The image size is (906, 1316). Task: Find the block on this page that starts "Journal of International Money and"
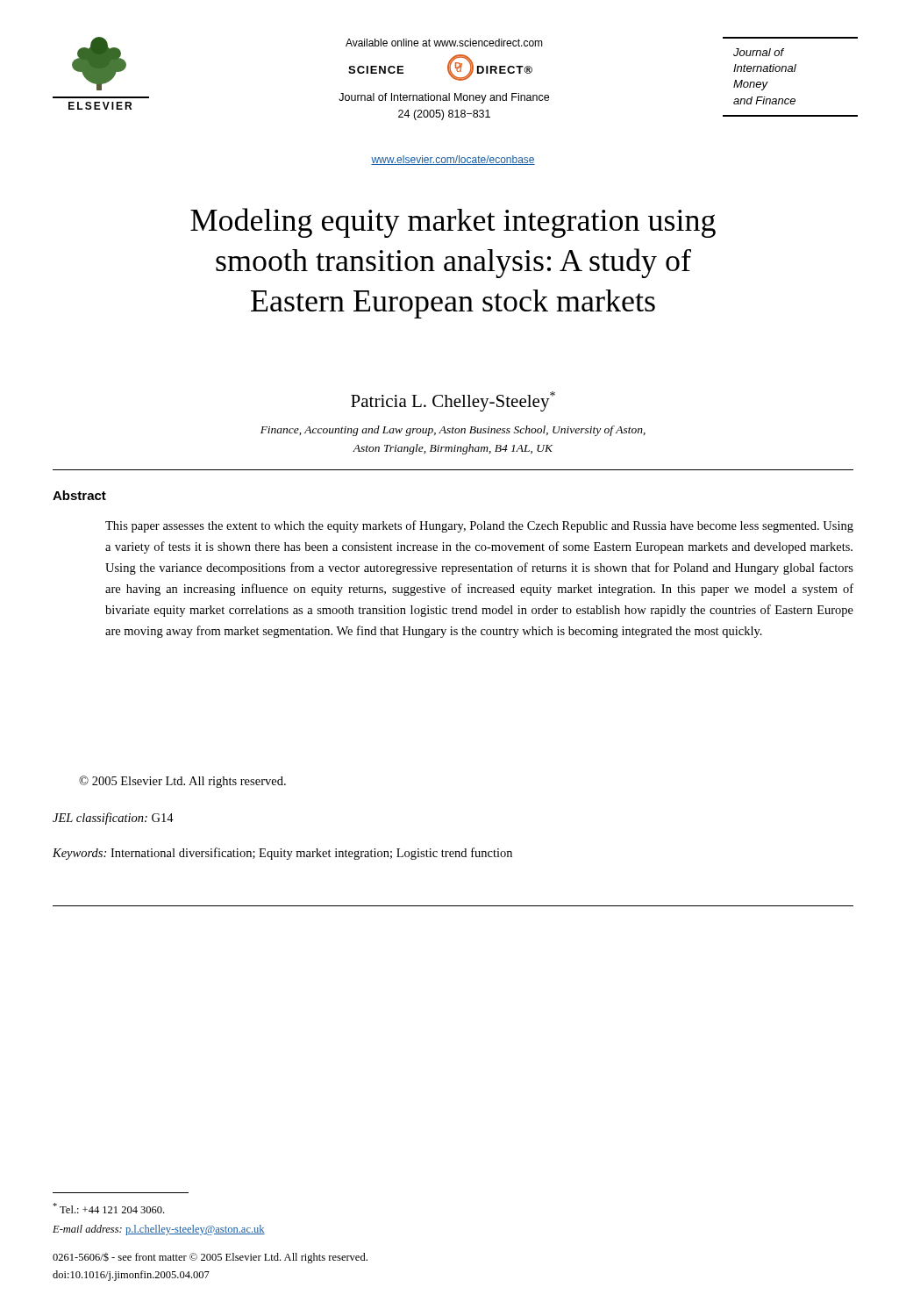coord(444,106)
